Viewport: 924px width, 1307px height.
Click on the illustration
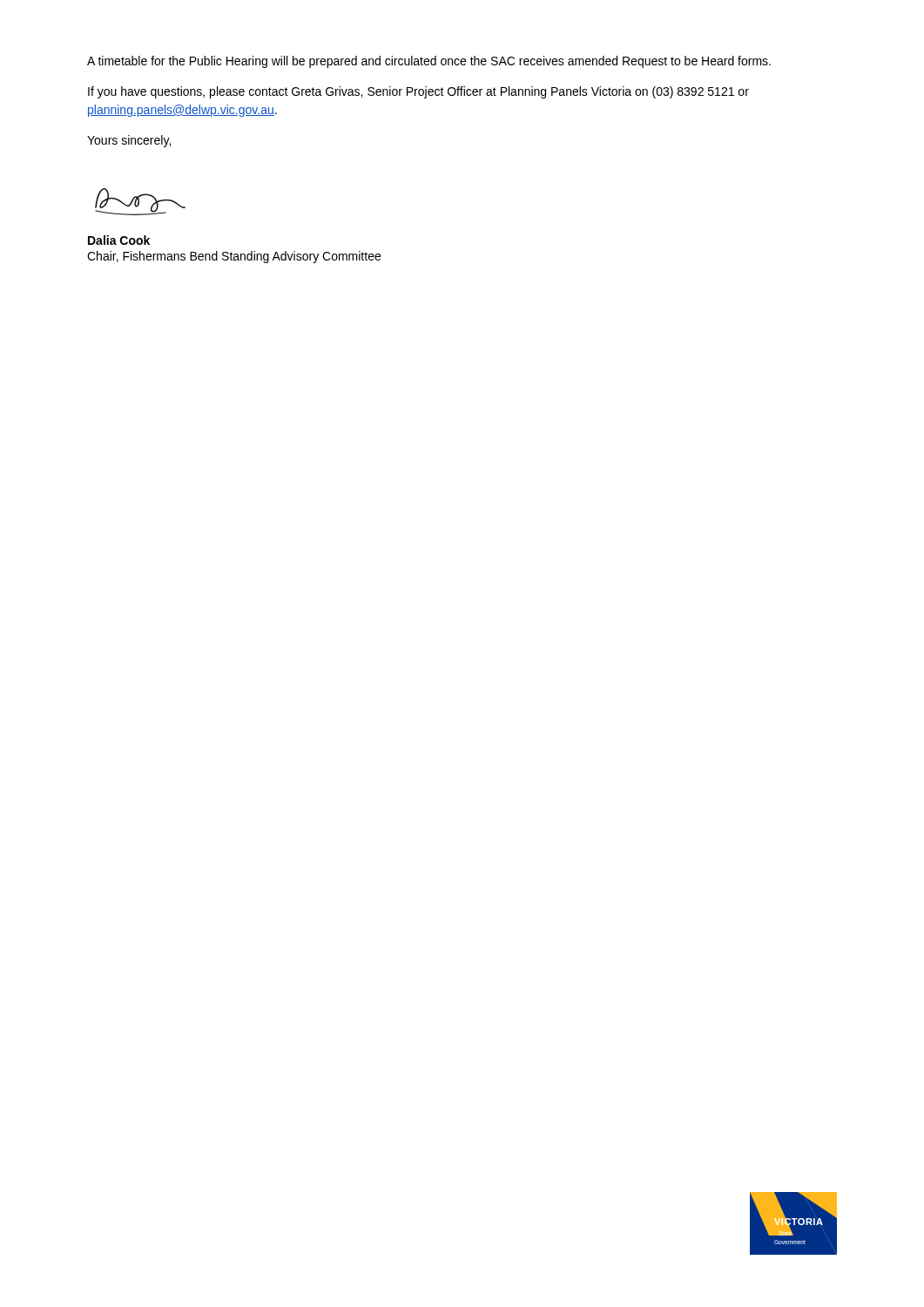coord(462,200)
